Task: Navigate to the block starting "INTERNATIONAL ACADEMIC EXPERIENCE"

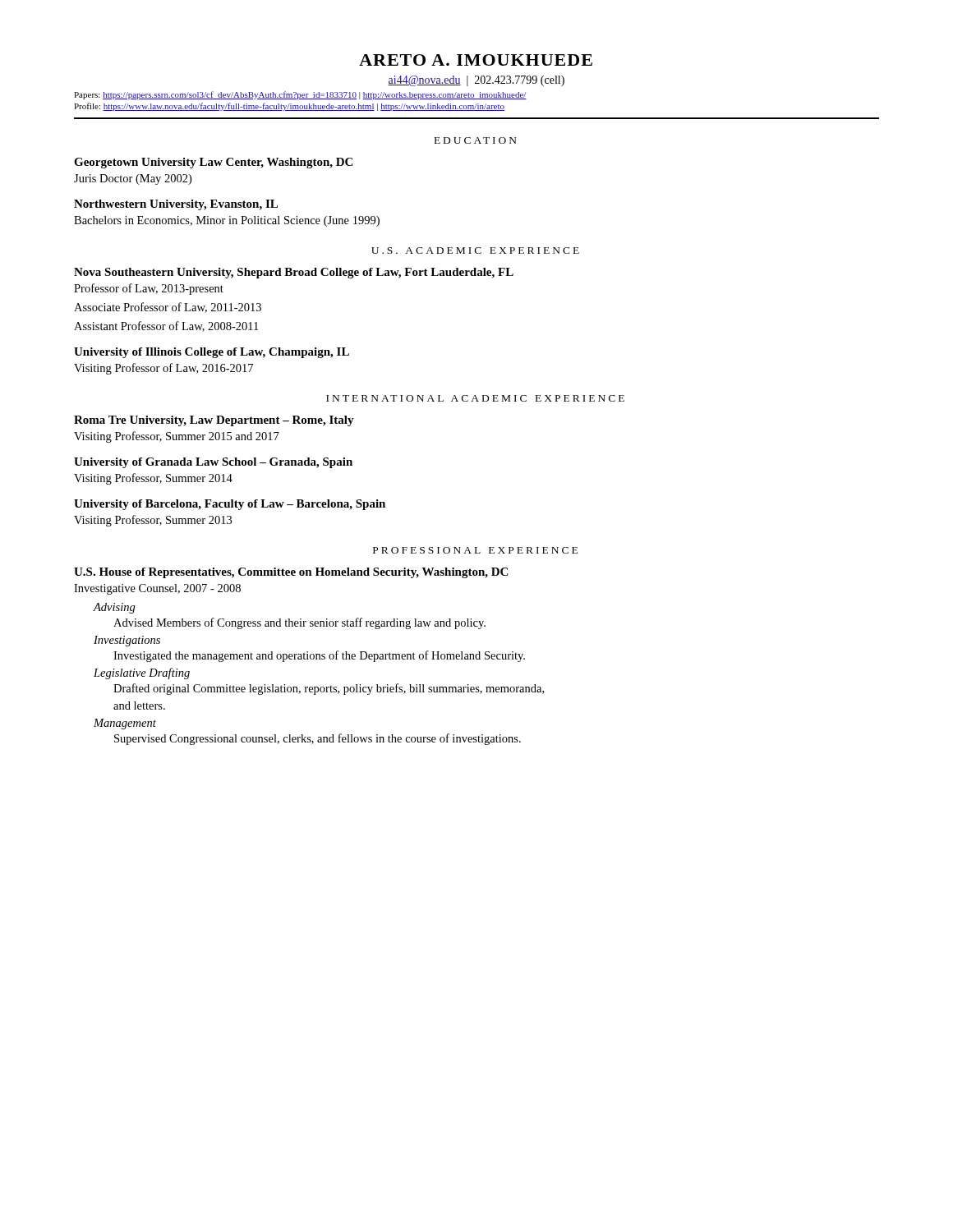Action: [476, 398]
